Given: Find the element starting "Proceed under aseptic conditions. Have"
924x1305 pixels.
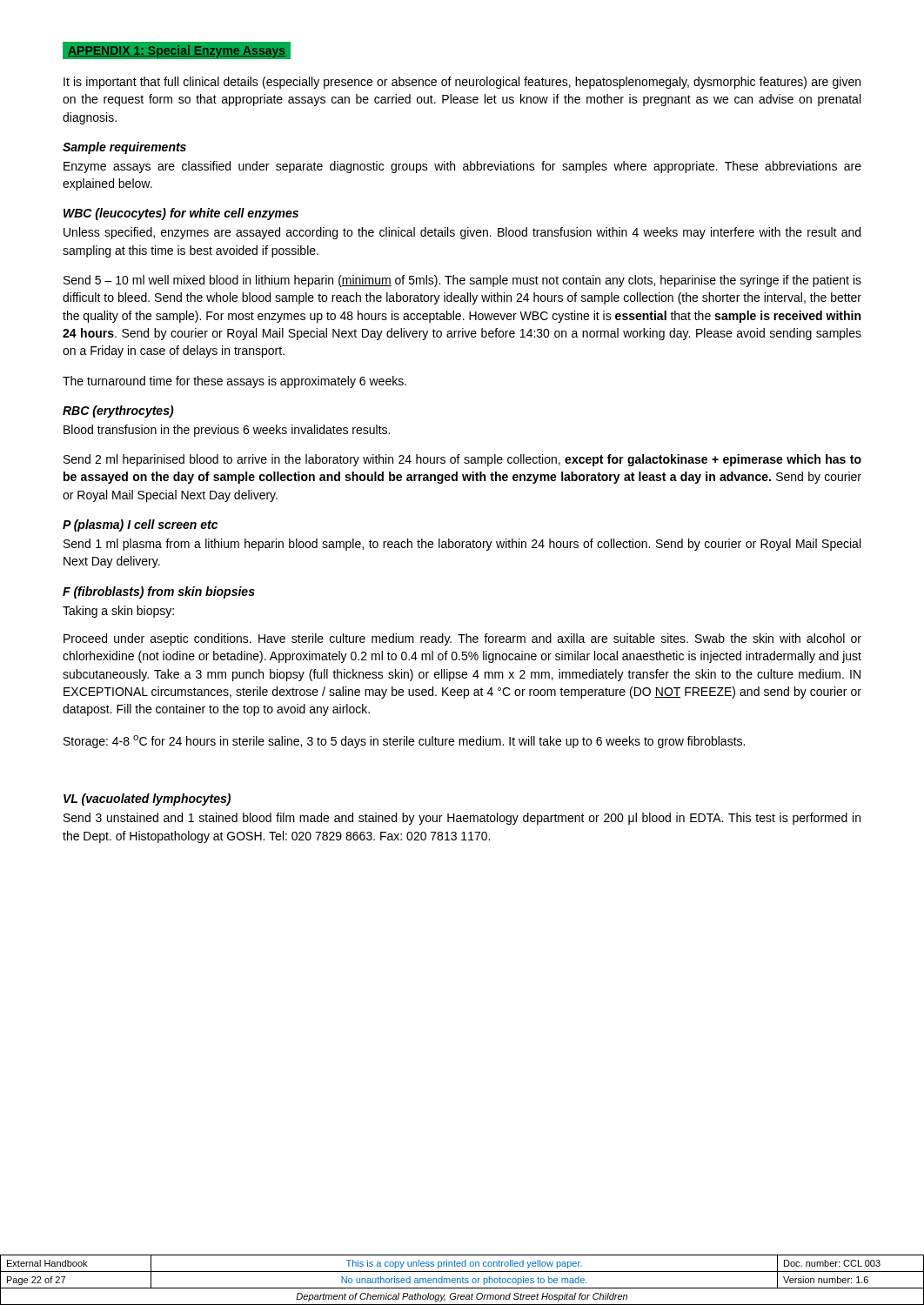Looking at the screenshot, I should pos(462,674).
